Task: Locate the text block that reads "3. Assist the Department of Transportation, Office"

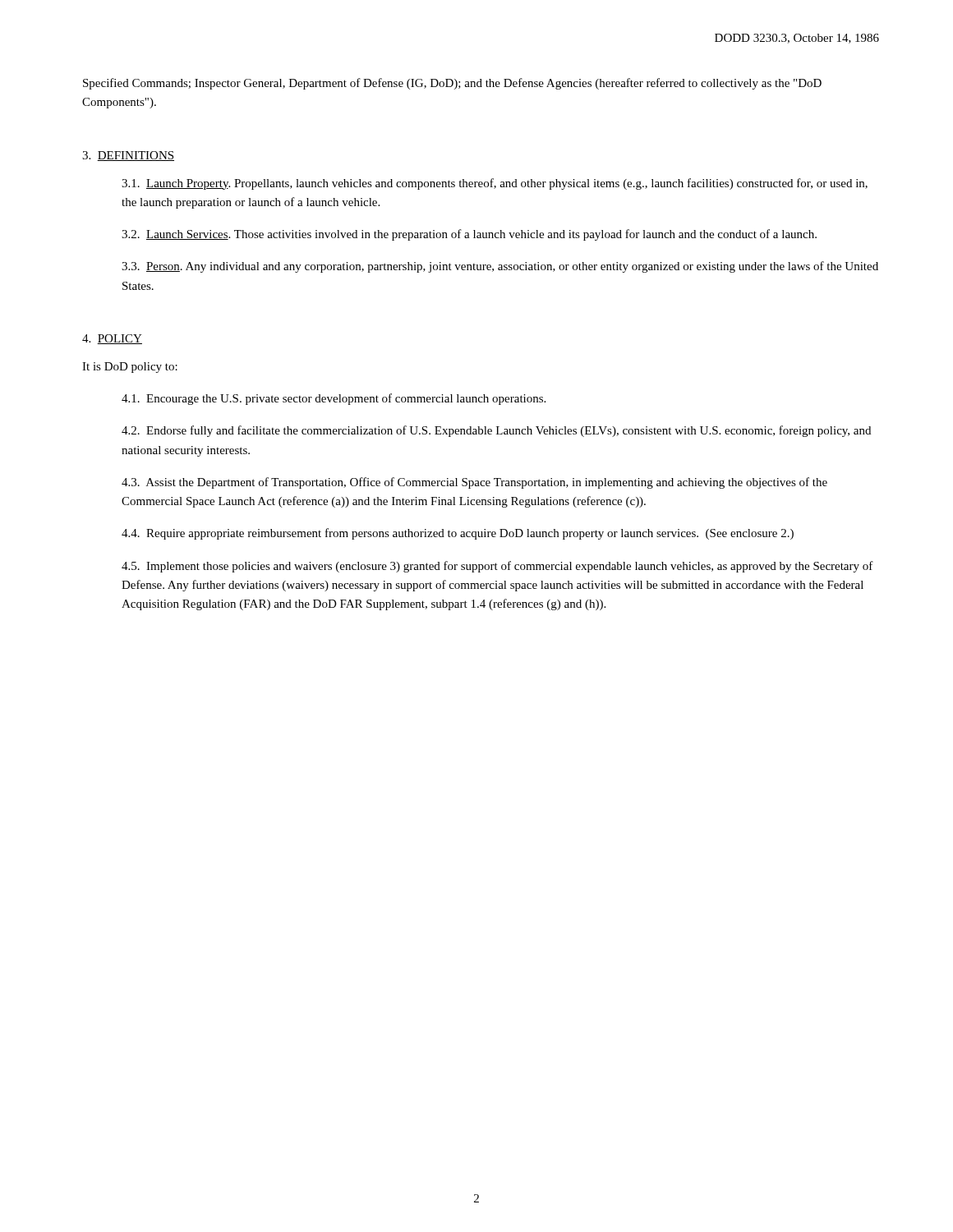Action: tap(474, 491)
